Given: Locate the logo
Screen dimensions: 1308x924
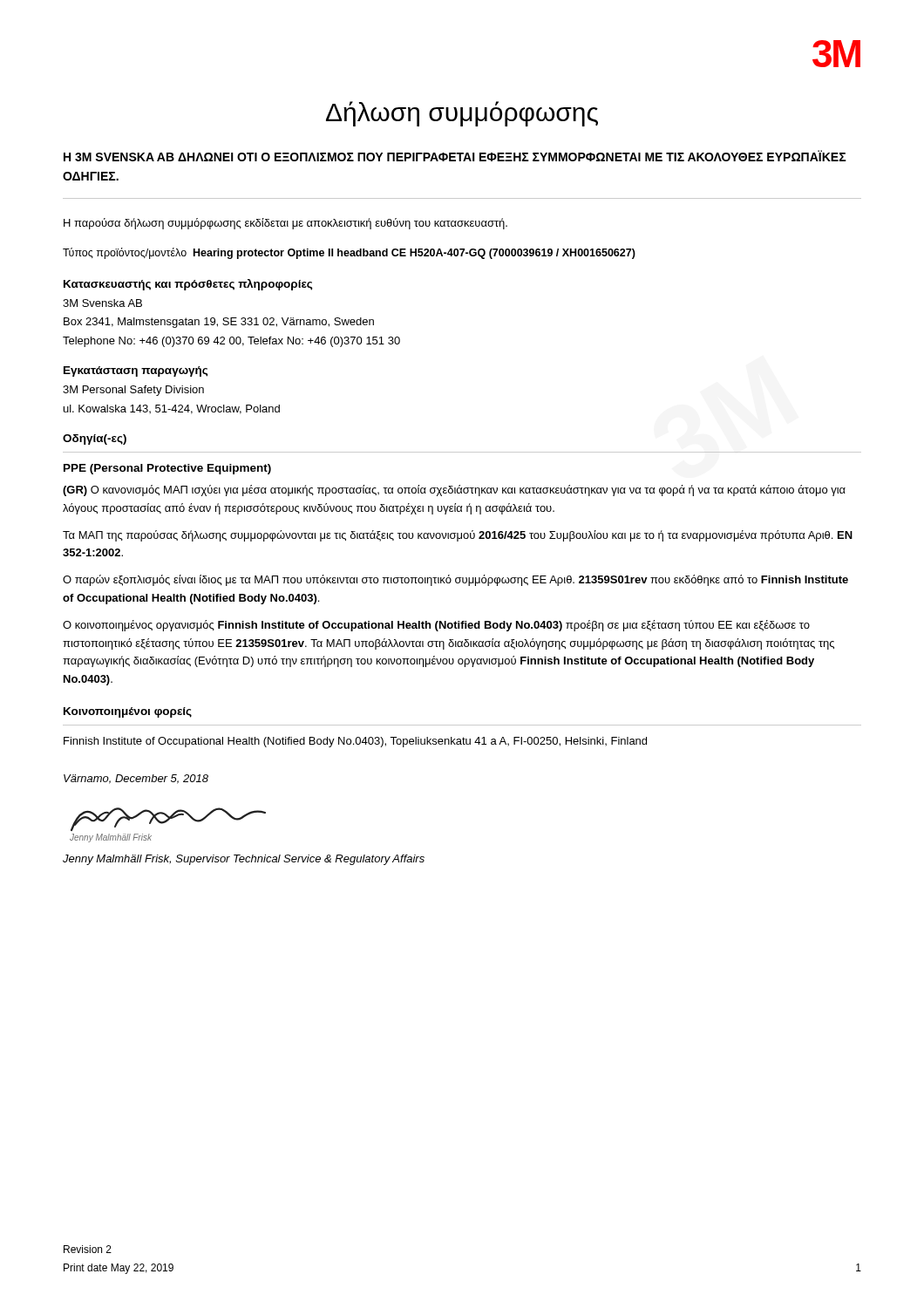Looking at the screenshot, I should 836,54.
